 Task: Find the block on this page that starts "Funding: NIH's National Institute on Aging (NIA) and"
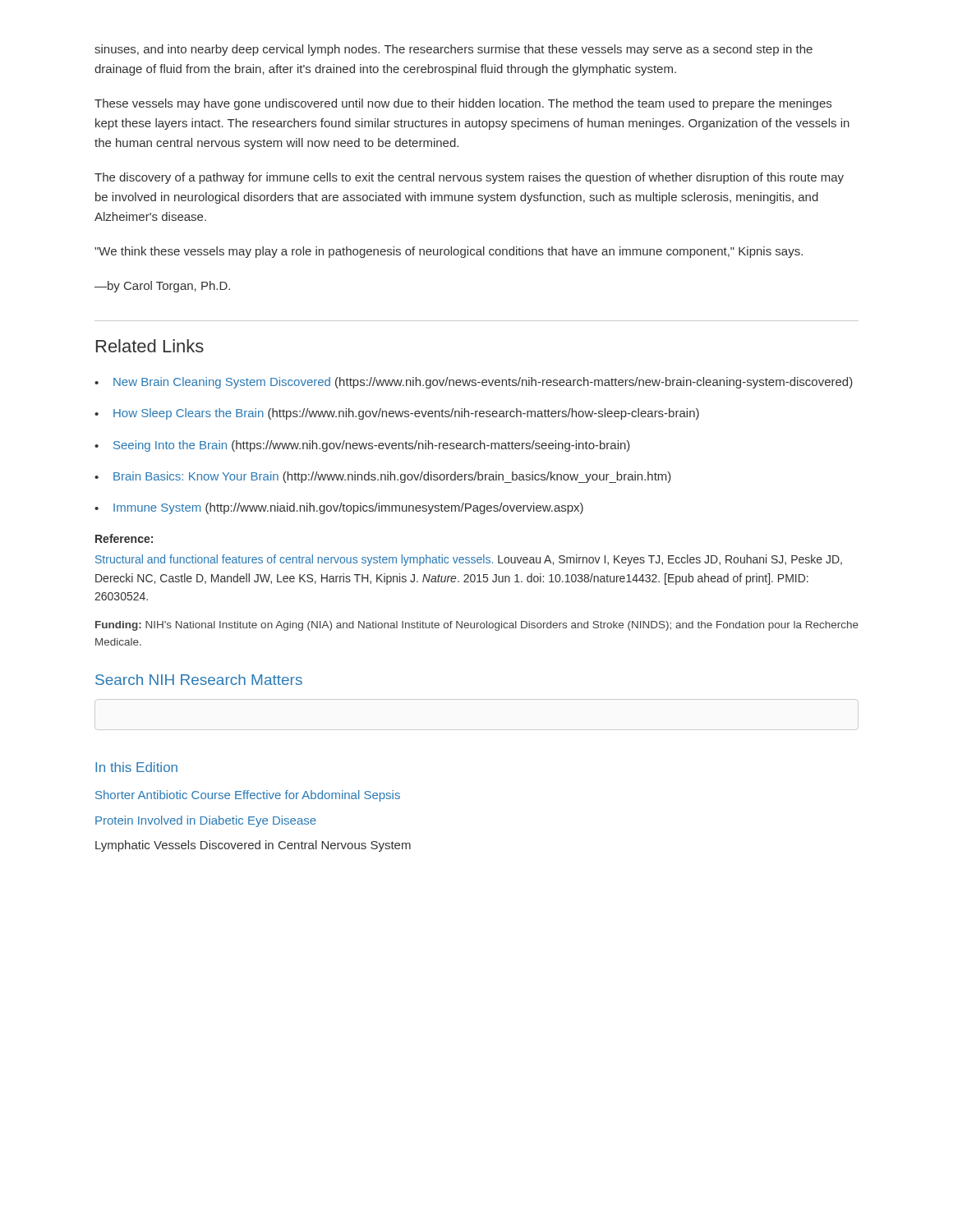[476, 634]
